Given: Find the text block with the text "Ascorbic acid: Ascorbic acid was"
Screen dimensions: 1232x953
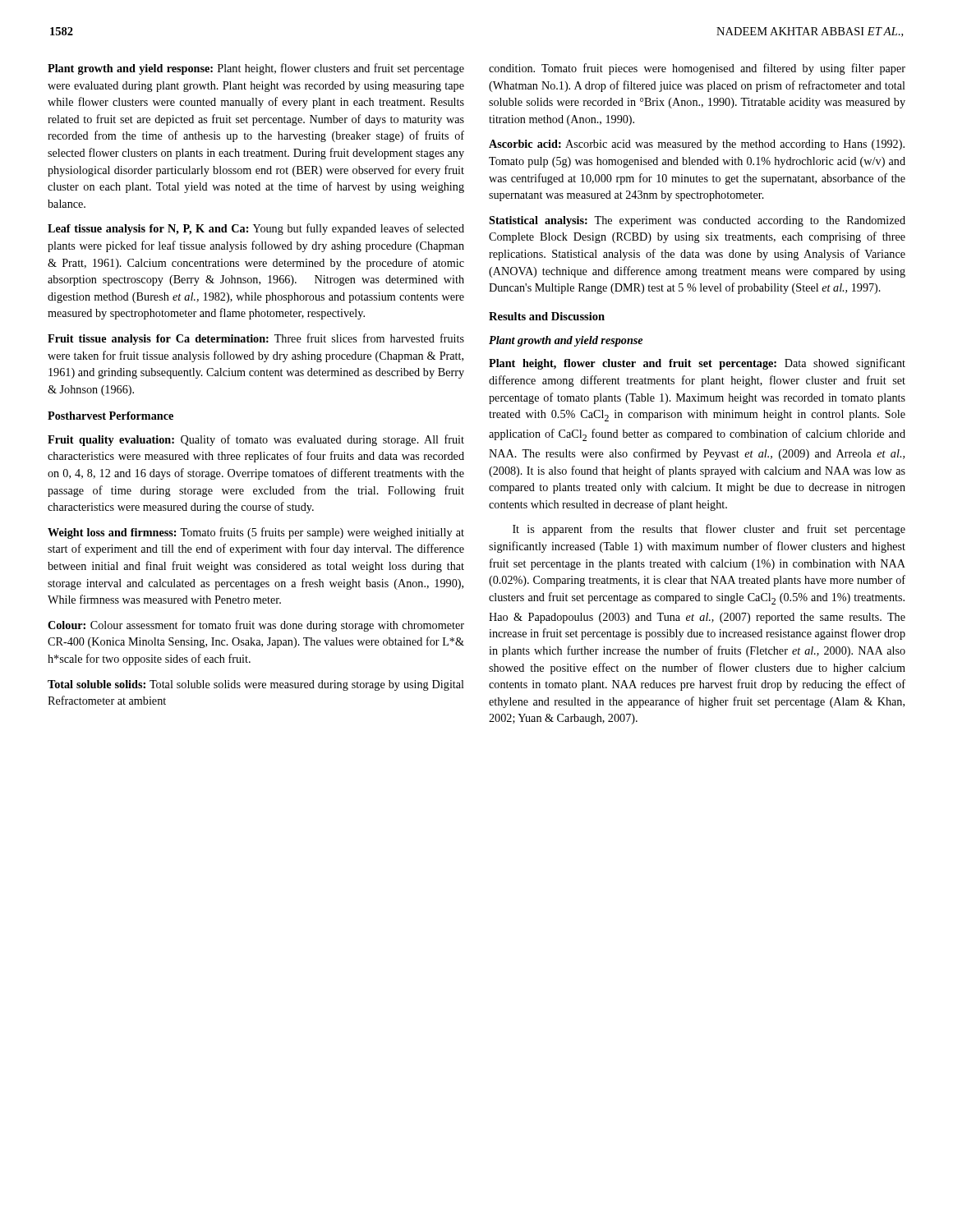Looking at the screenshot, I should (697, 169).
